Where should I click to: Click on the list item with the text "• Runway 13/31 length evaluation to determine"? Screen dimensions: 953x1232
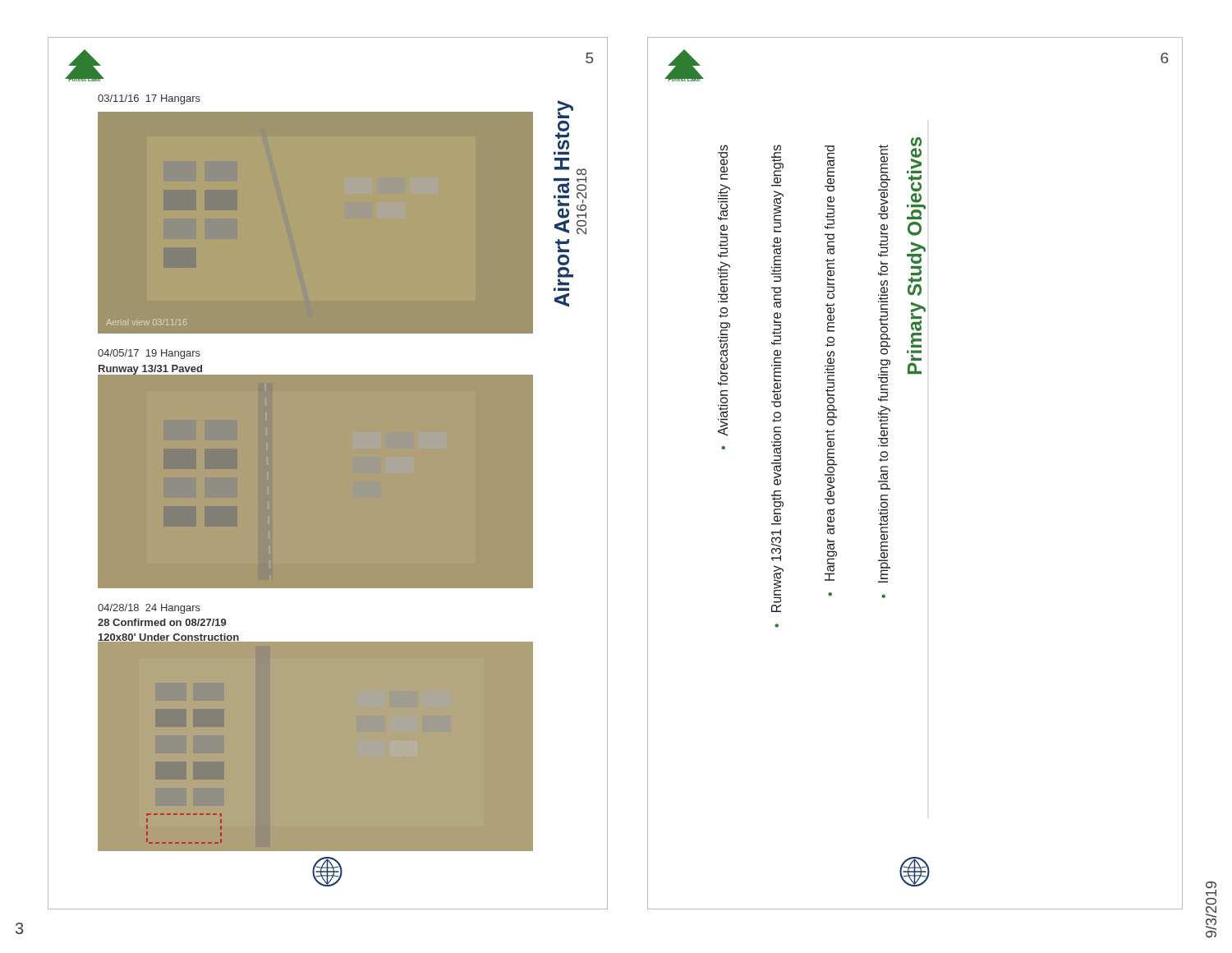click(x=777, y=386)
